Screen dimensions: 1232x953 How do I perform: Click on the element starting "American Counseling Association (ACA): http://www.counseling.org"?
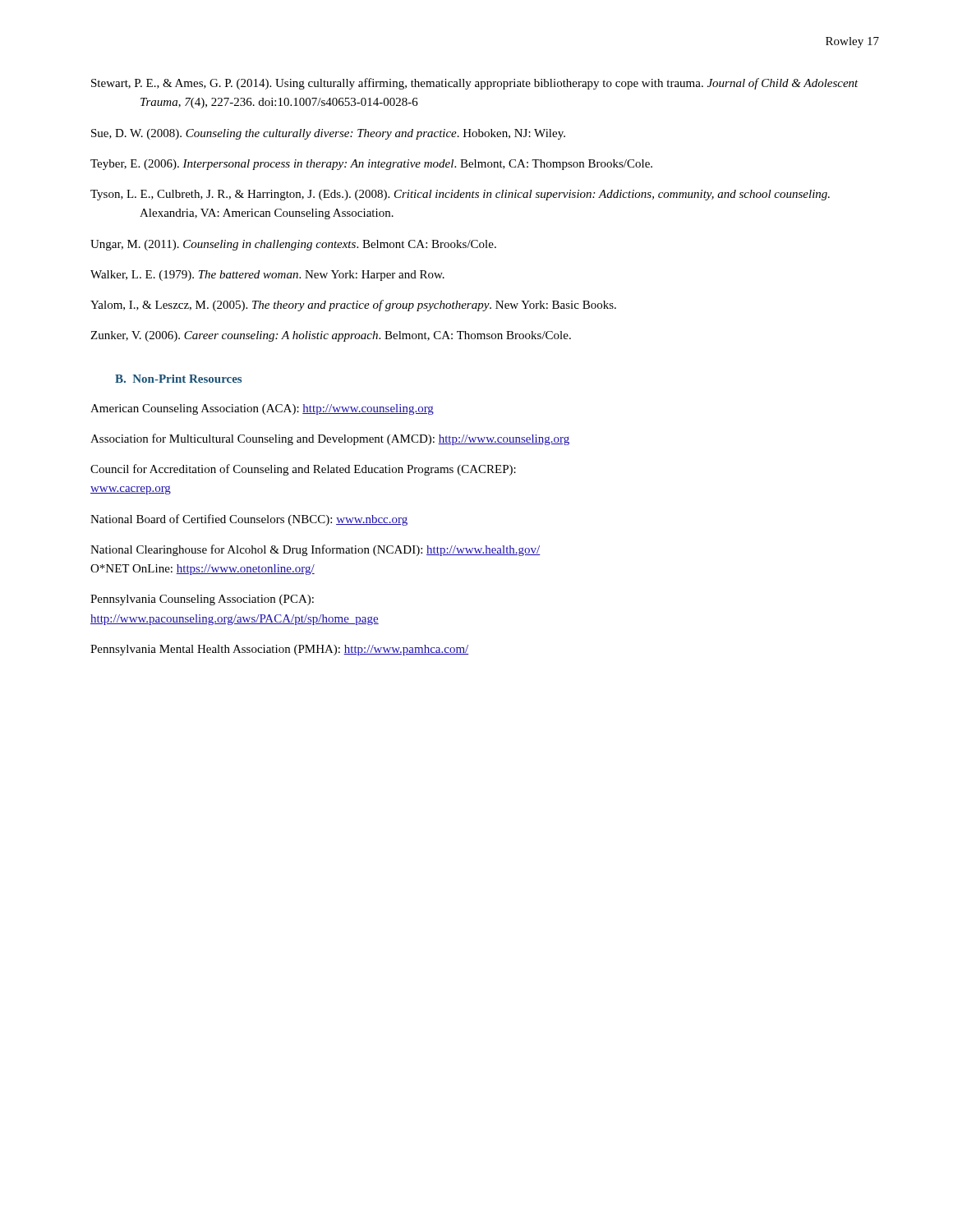click(x=262, y=408)
